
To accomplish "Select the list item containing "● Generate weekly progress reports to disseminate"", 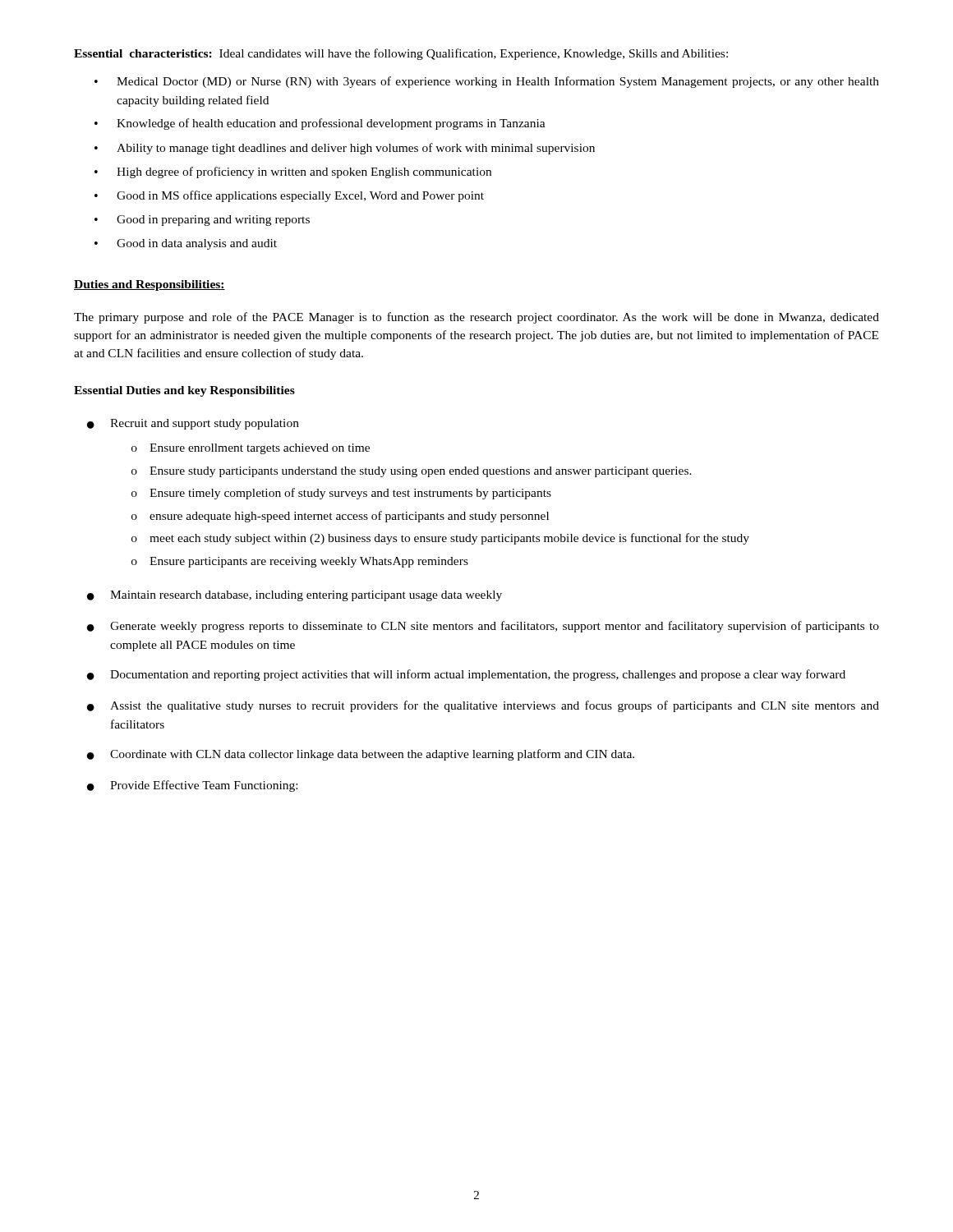I will (482, 635).
